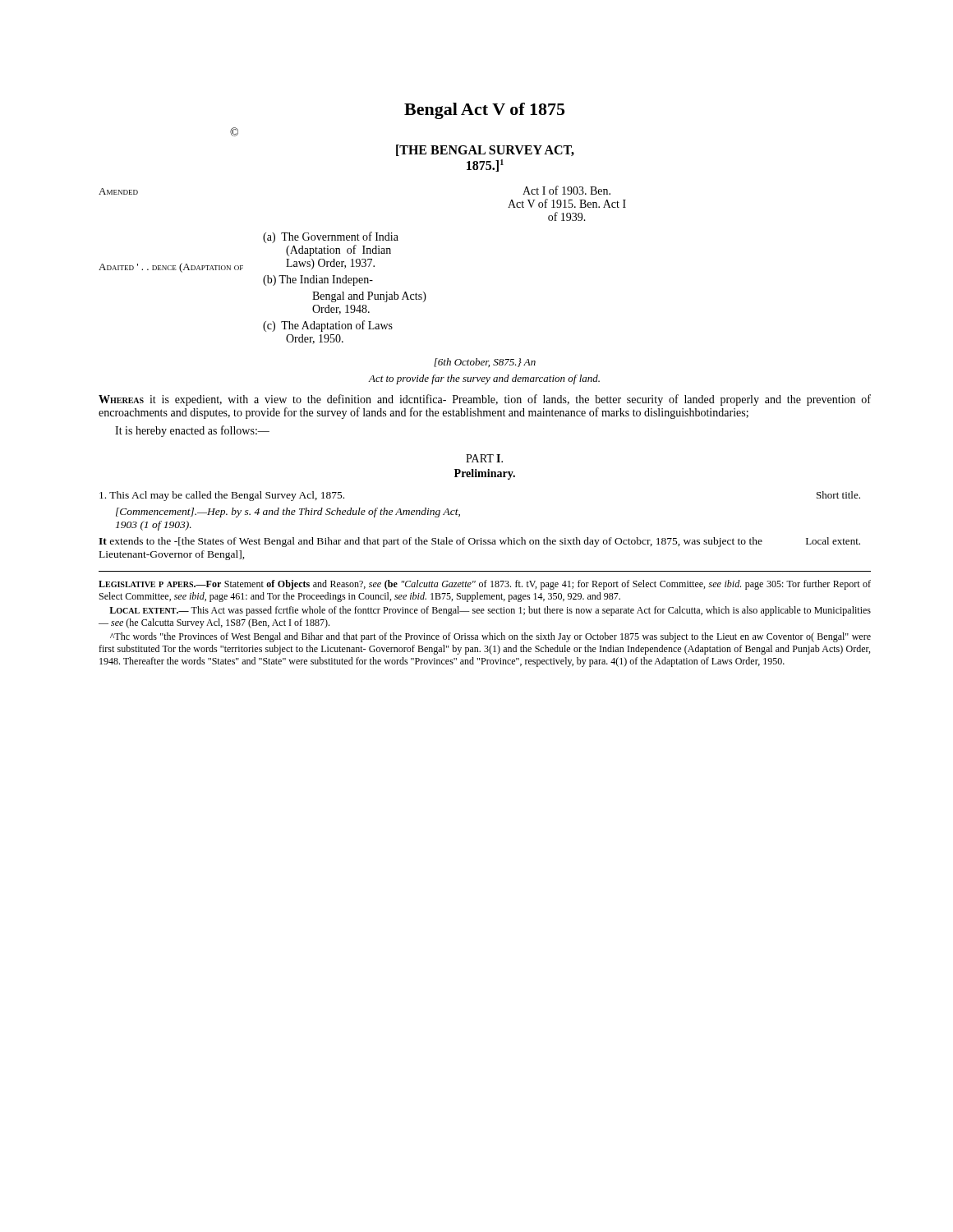Select the text block that says "Amended Act I of 1903. Ben. Act"
953x1232 pixels.
120,190
